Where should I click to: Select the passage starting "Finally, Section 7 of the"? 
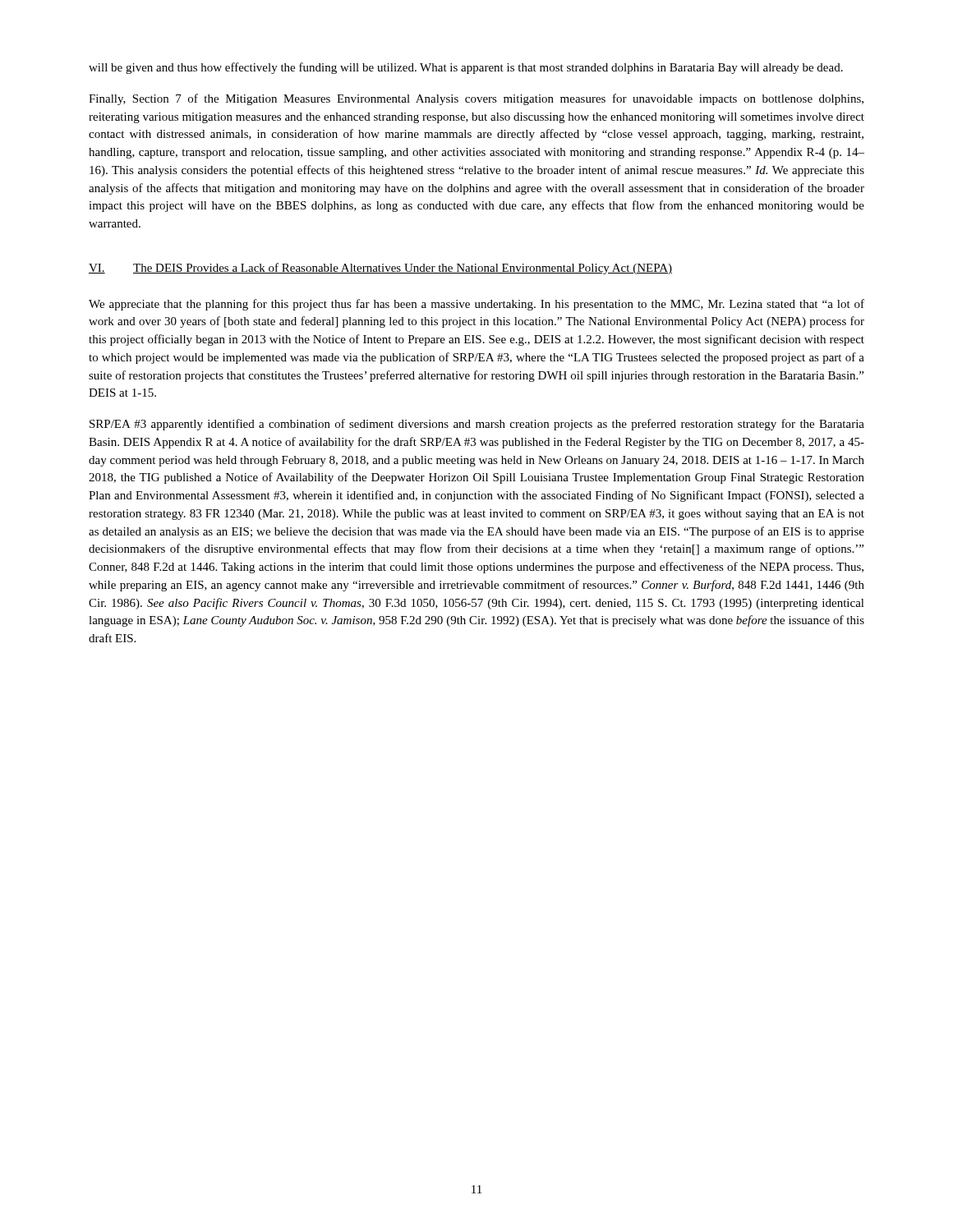pyautogui.click(x=476, y=161)
